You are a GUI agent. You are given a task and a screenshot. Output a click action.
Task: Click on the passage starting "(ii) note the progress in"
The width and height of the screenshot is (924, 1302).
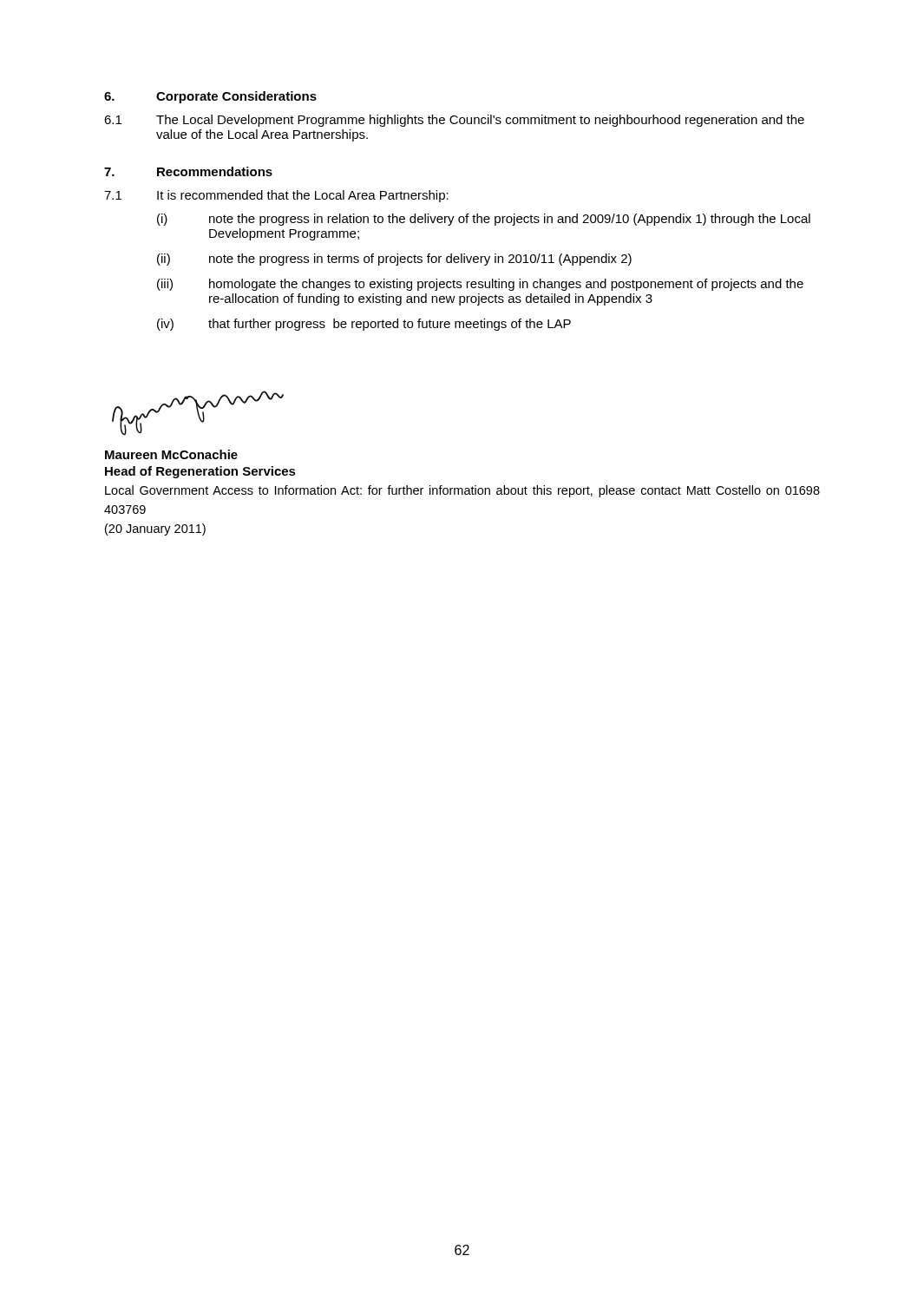click(488, 258)
